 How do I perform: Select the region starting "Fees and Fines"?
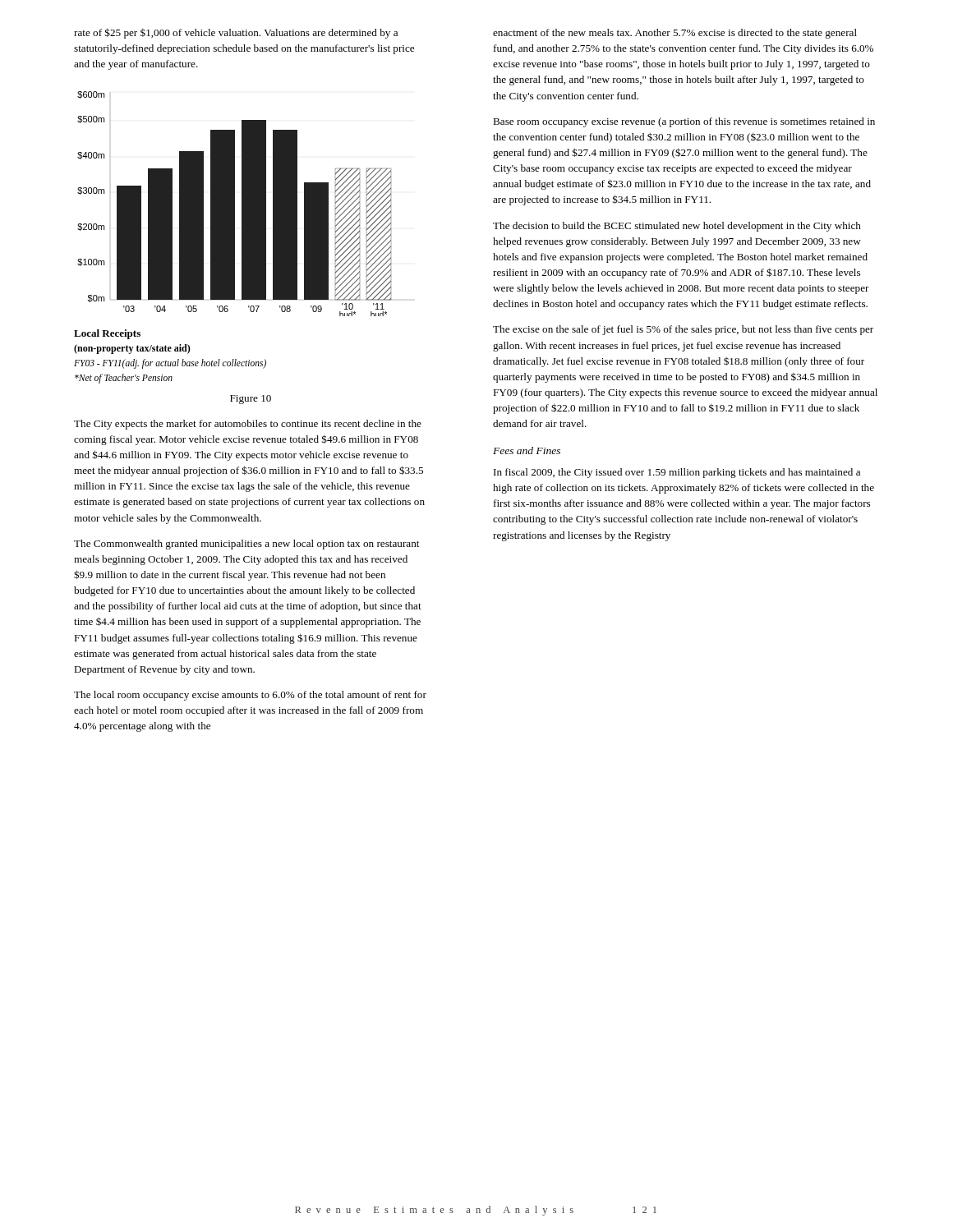pos(527,451)
